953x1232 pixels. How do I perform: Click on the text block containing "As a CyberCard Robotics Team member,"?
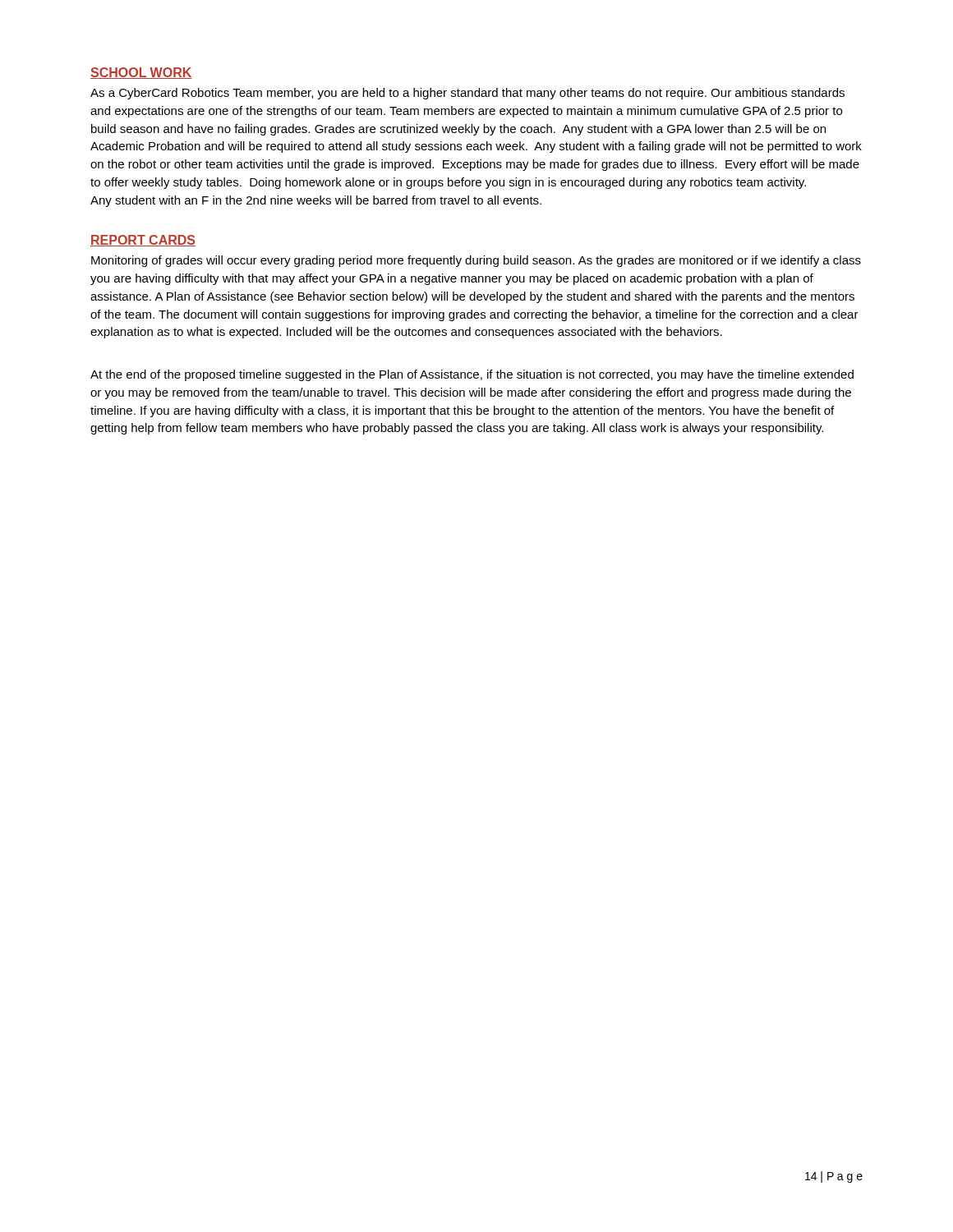pos(476,146)
